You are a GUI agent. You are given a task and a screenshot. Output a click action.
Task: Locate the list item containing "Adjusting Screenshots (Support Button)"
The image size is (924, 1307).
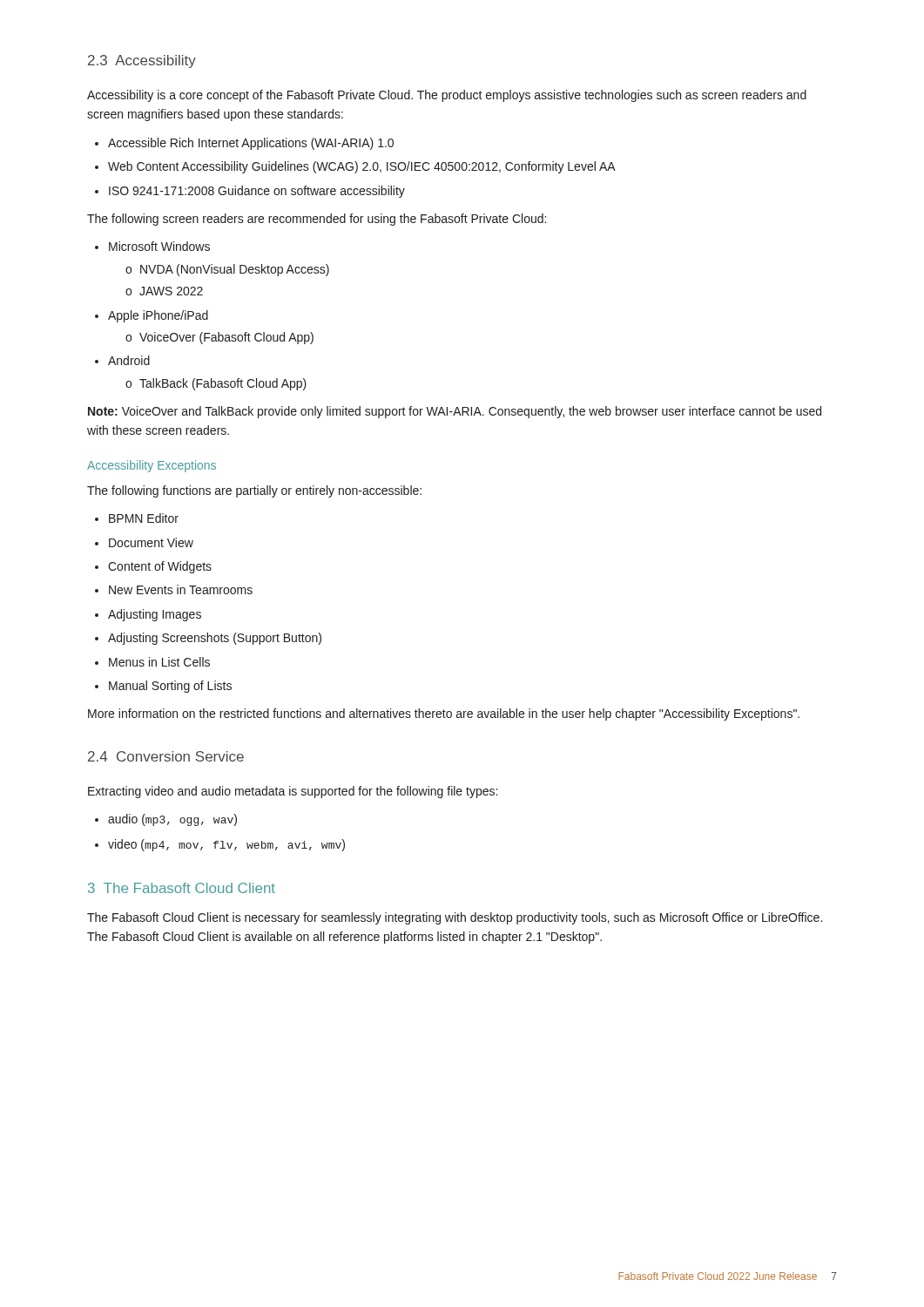coord(215,638)
